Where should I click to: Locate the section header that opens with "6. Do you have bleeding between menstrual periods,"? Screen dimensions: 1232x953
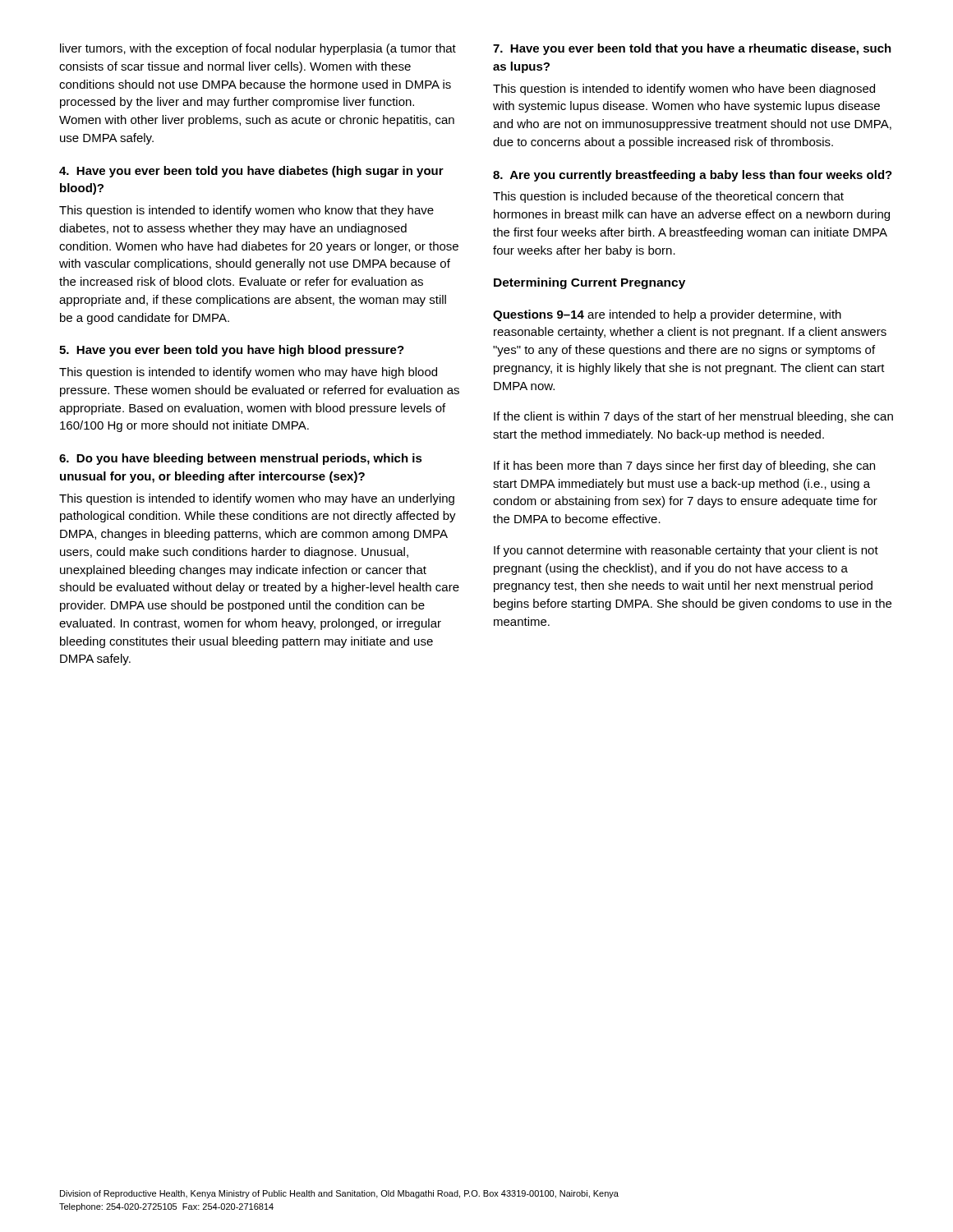(x=260, y=559)
